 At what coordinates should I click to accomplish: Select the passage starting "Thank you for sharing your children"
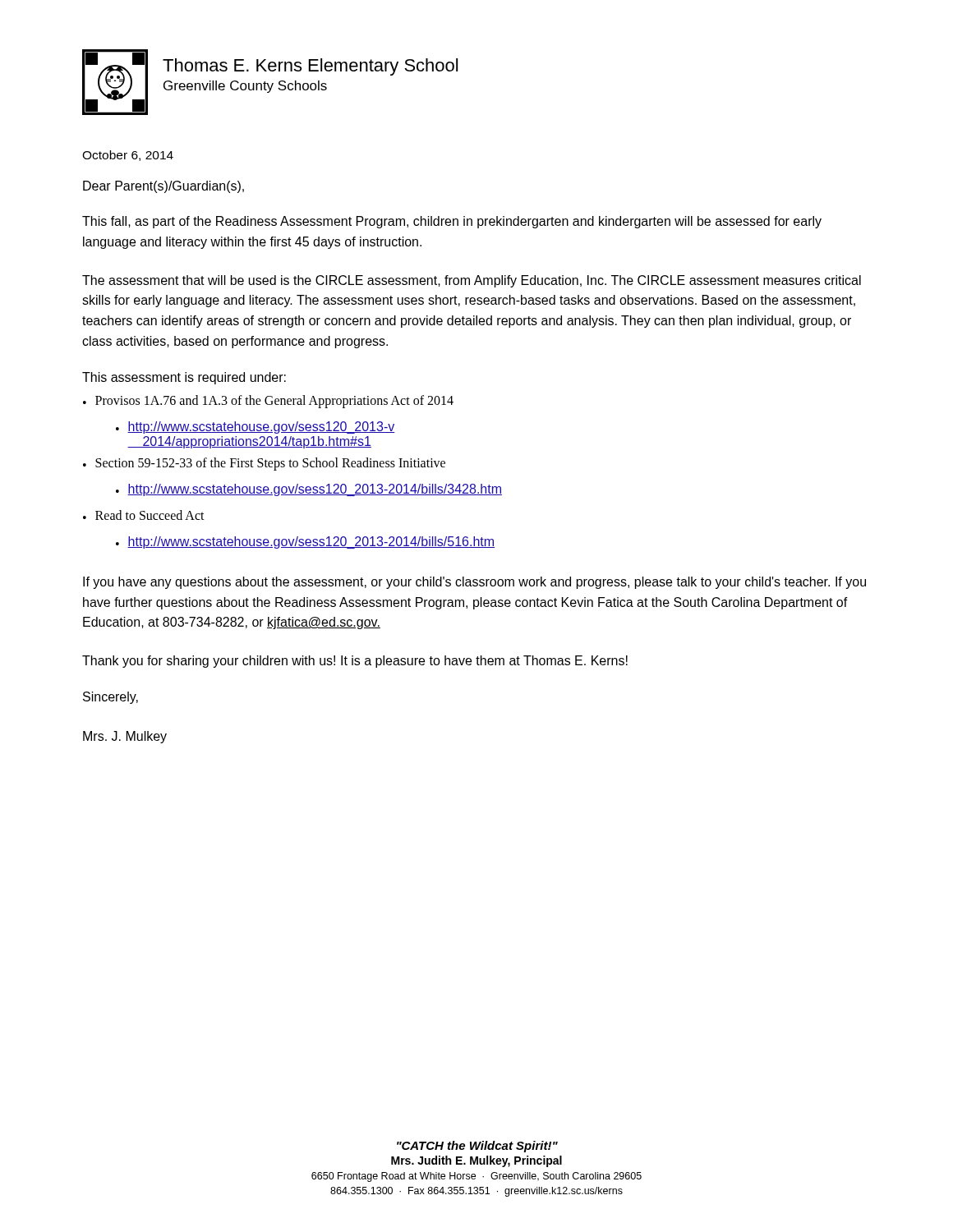(x=476, y=662)
